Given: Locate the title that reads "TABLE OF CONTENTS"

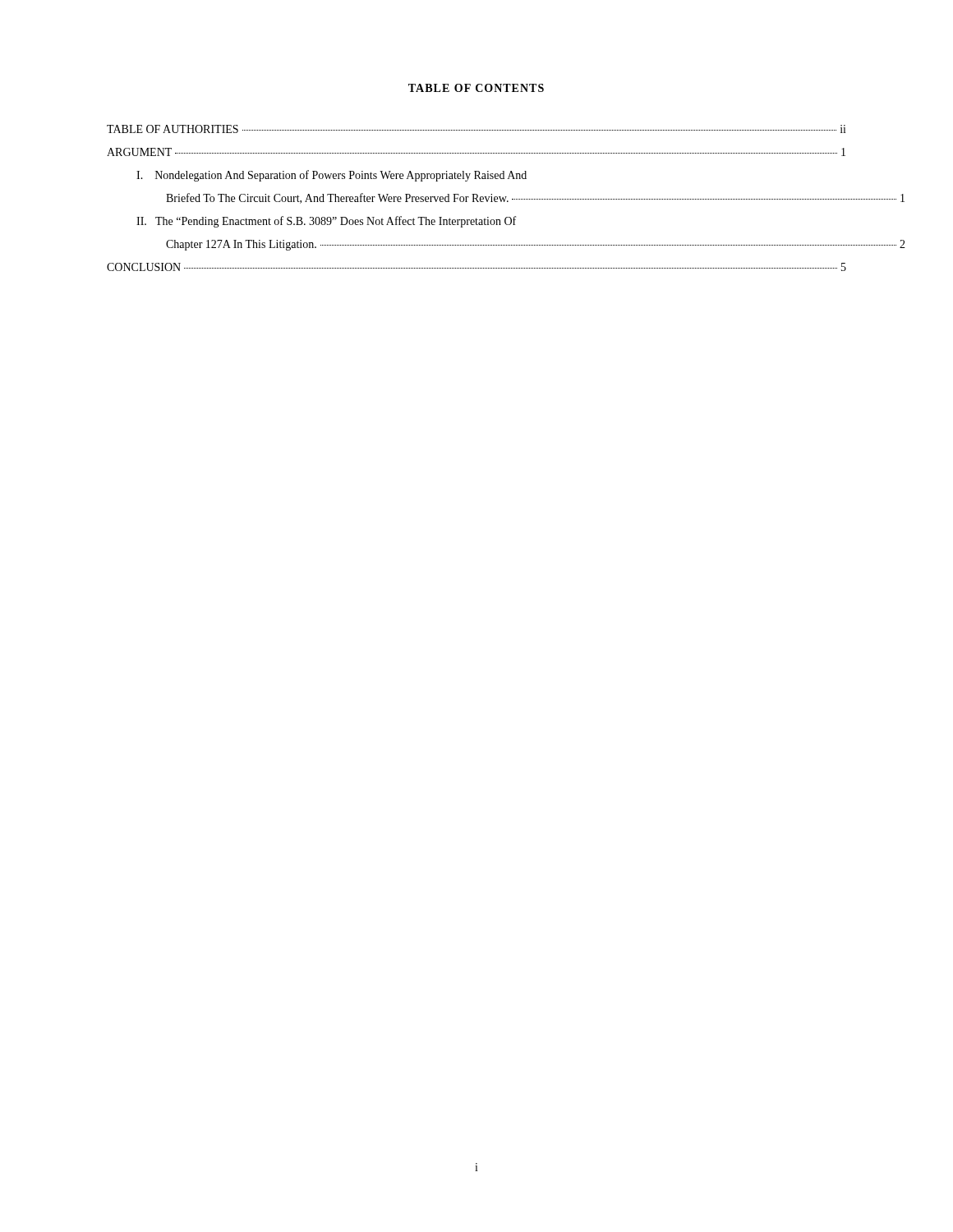Looking at the screenshot, I should coord(476,88).
